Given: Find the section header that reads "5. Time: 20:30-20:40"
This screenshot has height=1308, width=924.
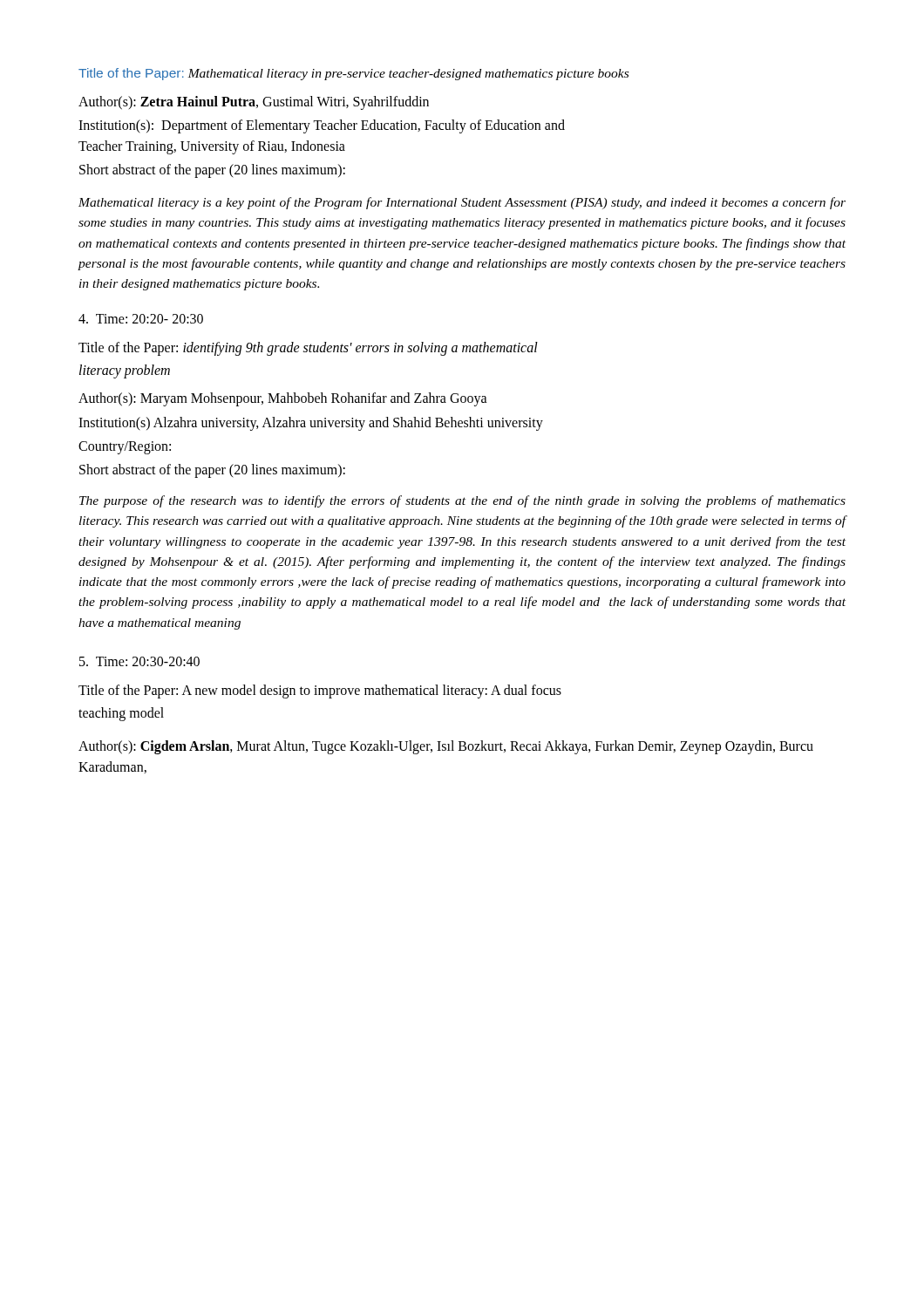Looking at the screenshot, I should click(x=139, y=661).
